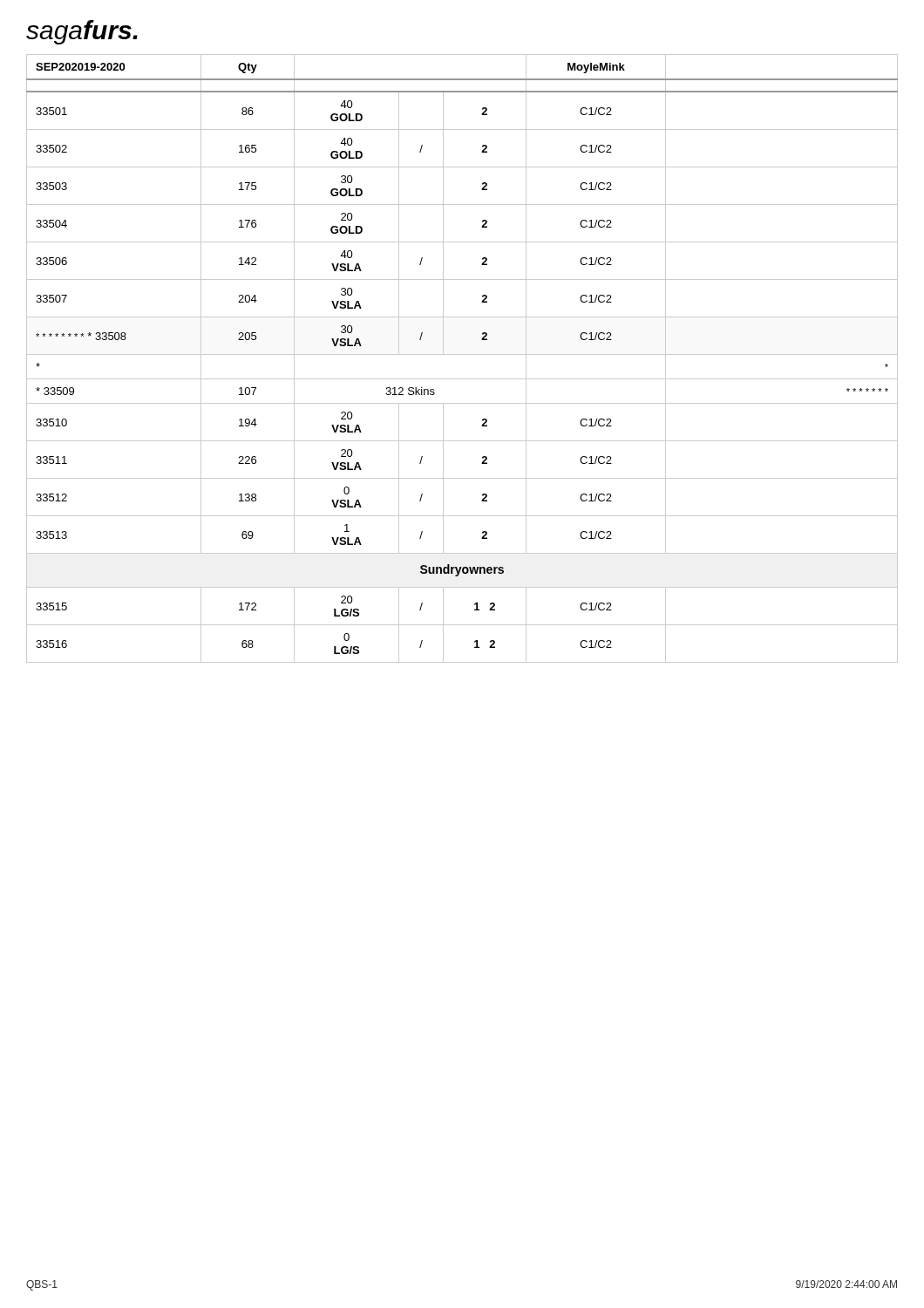Find the title
Viewport: 924px width, 1308px height.
(x=83, y=30)
